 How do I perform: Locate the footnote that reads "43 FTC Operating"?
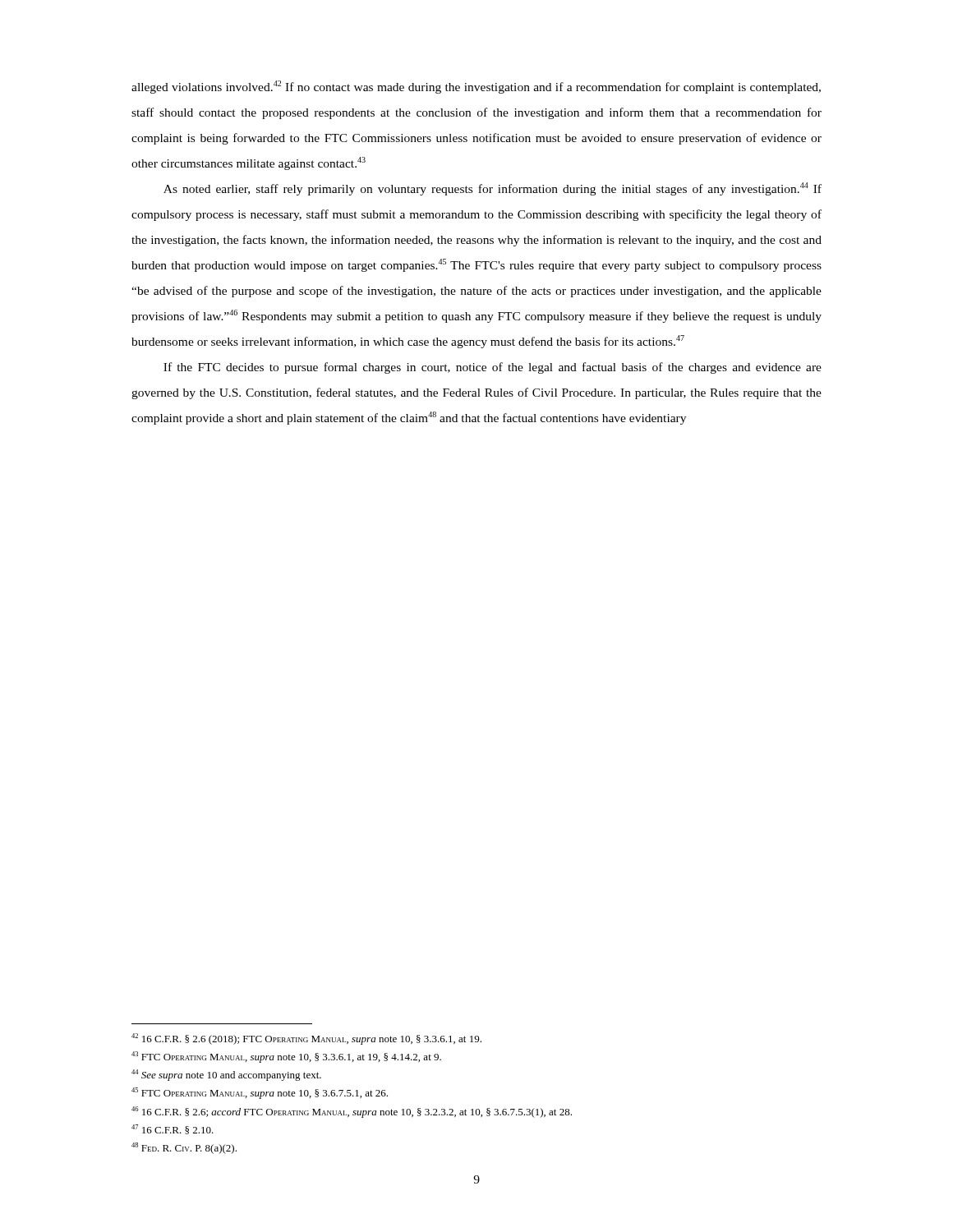287,1056
